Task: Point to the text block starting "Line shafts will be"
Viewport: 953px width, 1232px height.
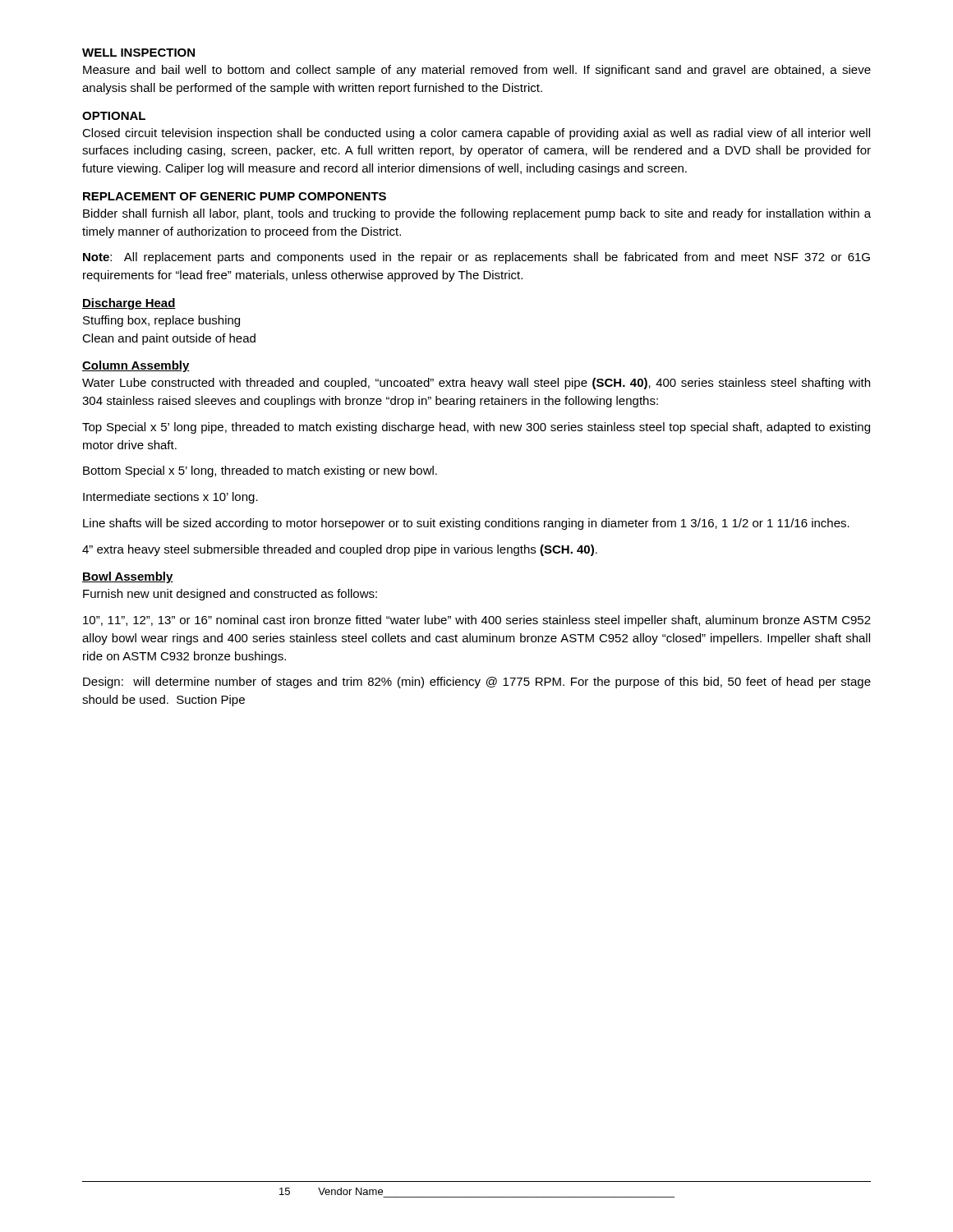Action: (x=476, y=523)
